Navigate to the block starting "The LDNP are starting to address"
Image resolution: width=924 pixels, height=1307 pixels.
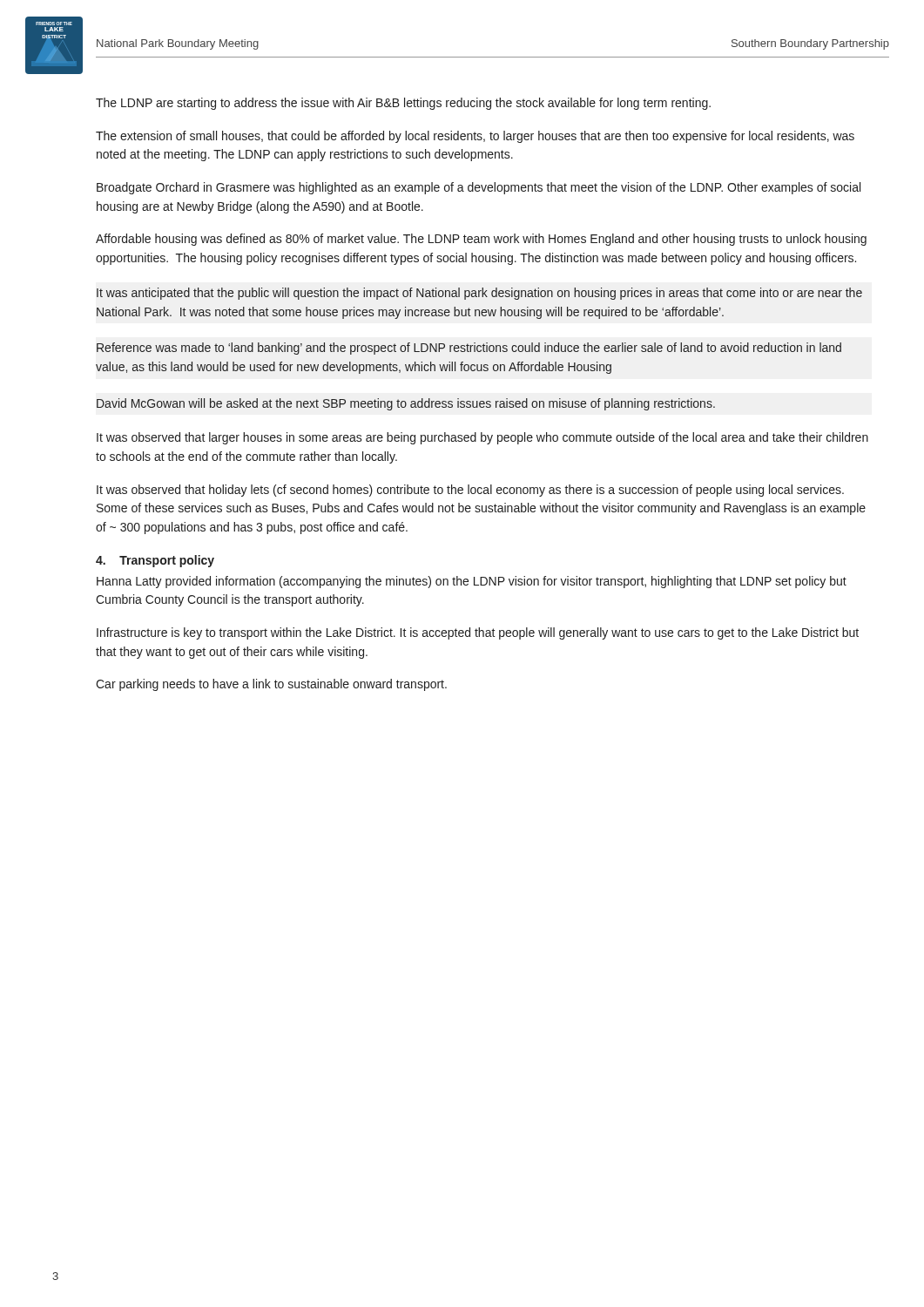404,103
